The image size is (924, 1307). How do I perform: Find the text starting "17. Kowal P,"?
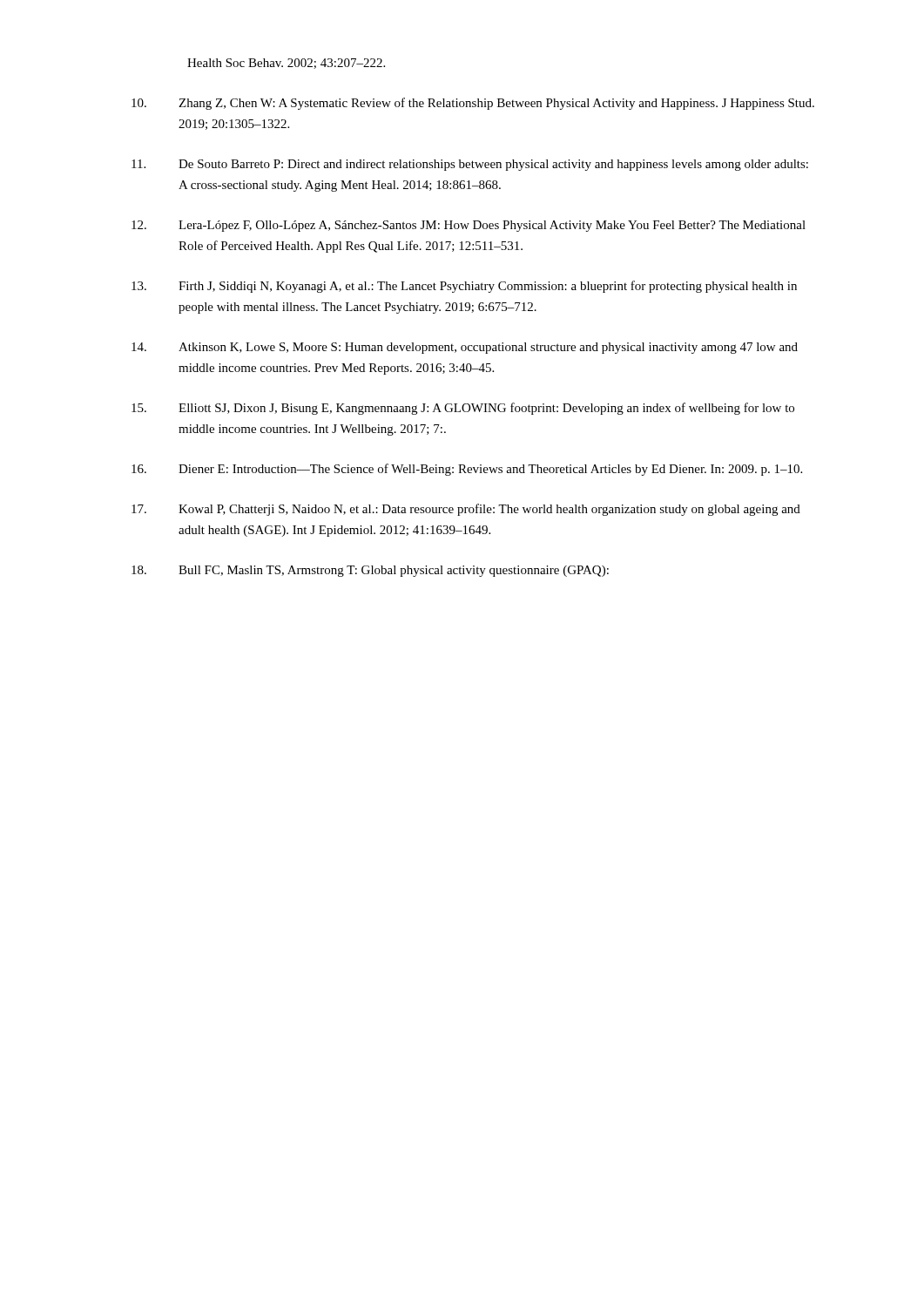pyautogui.click(x=475, y=519)
